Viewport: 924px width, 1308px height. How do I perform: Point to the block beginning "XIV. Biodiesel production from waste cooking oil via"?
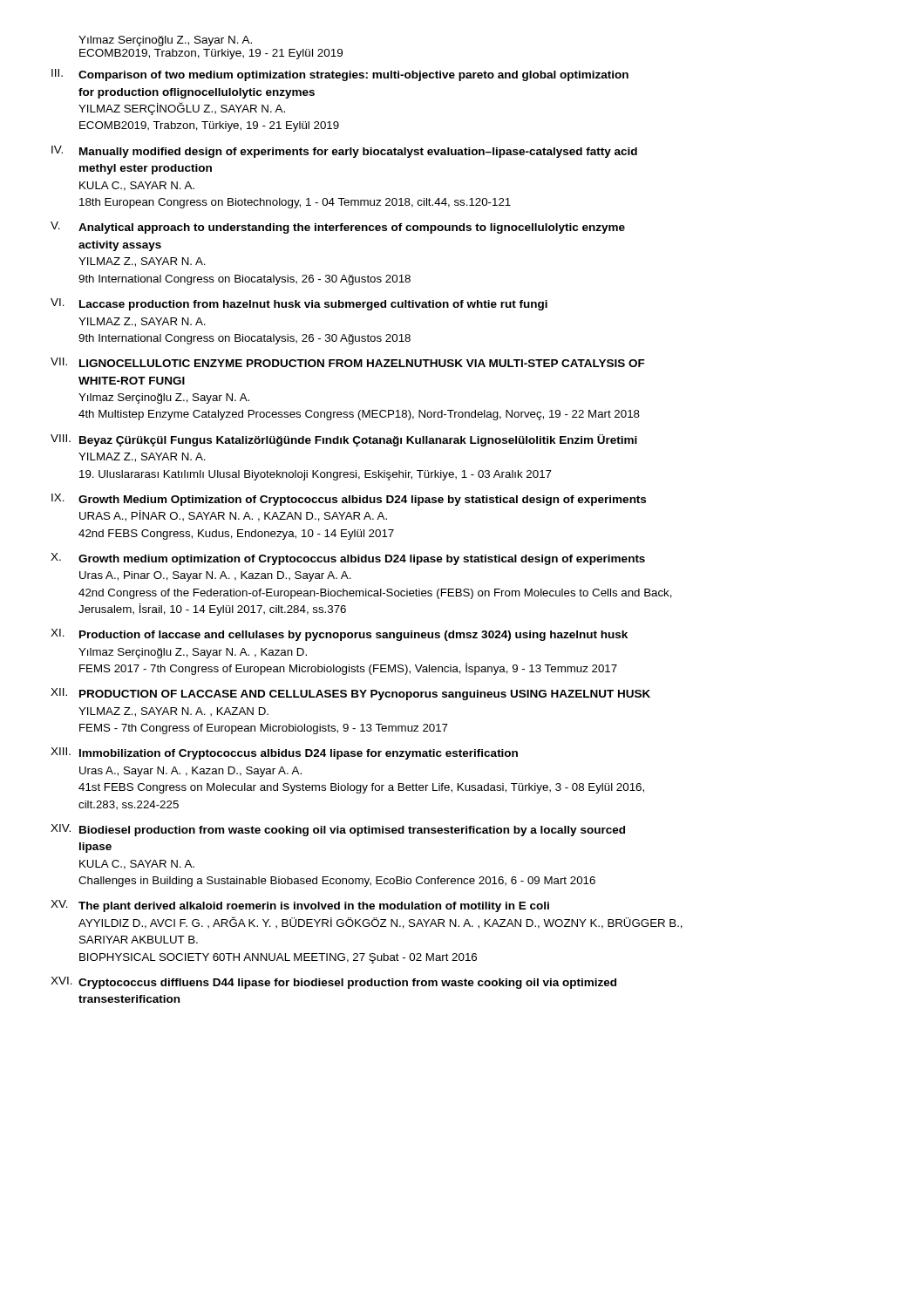point(338,830)
